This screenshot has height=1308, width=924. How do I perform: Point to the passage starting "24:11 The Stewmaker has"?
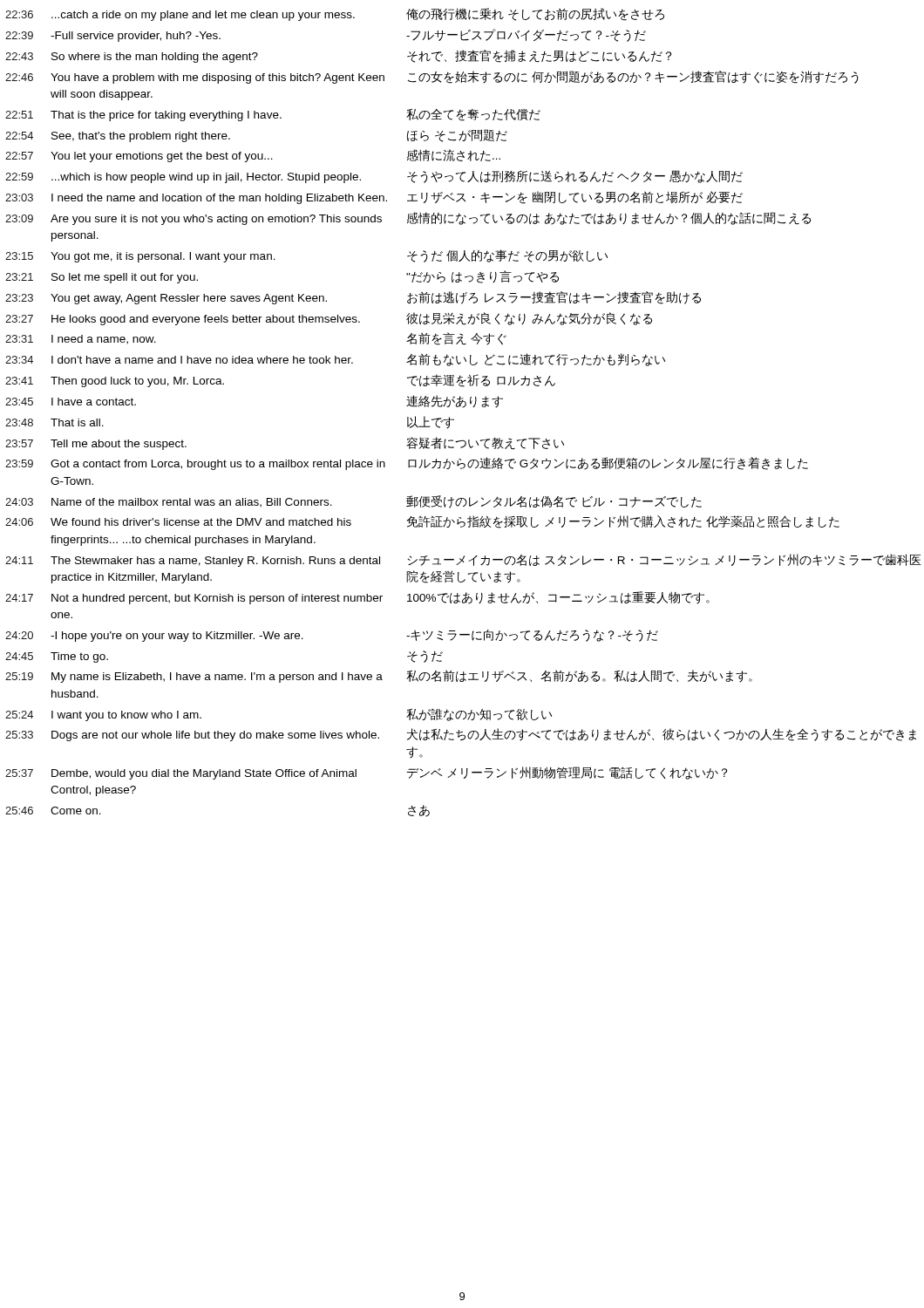click(x=462, y=569)
